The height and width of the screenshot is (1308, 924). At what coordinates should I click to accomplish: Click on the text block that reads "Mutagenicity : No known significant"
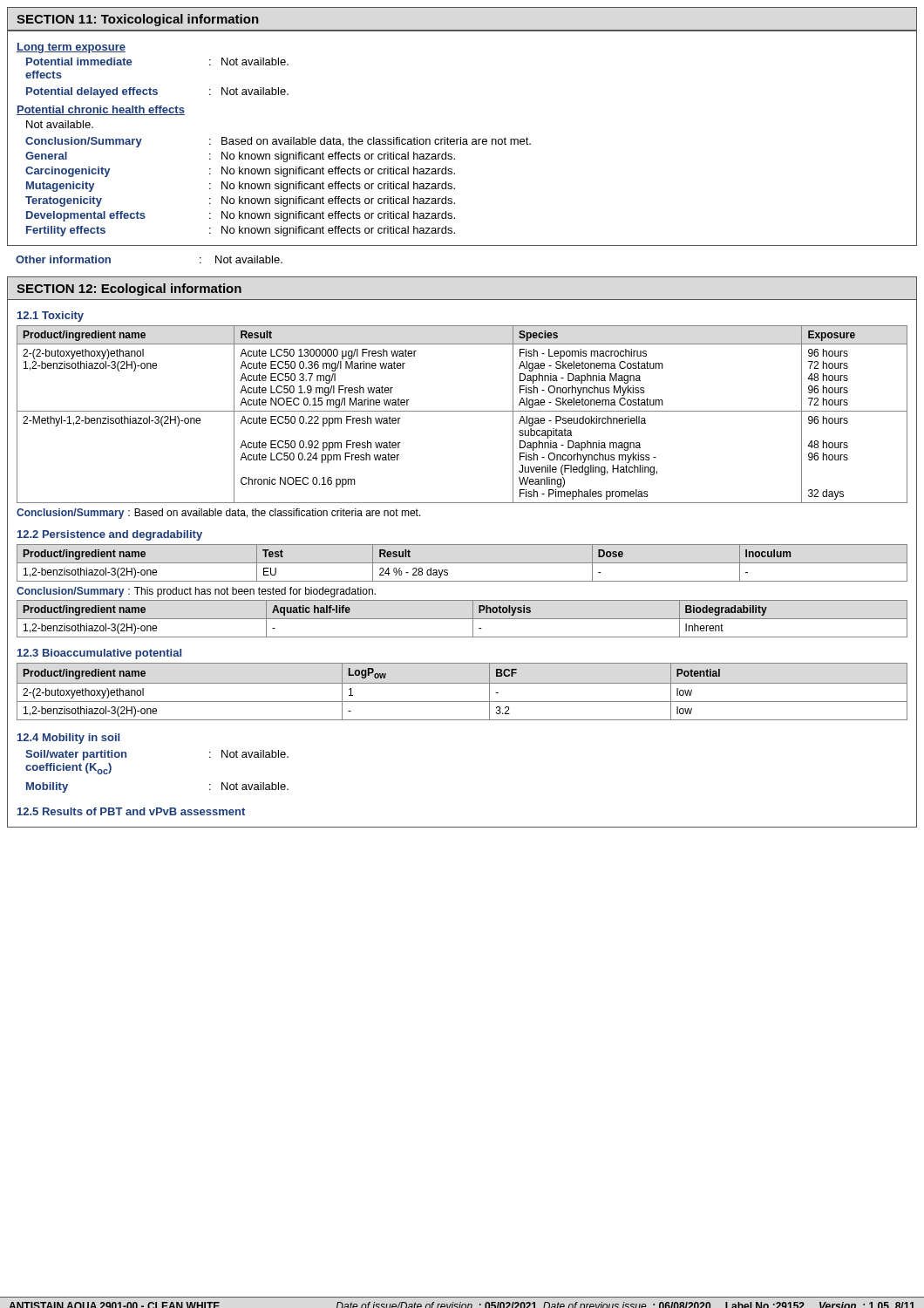click(x=241, y=187)
